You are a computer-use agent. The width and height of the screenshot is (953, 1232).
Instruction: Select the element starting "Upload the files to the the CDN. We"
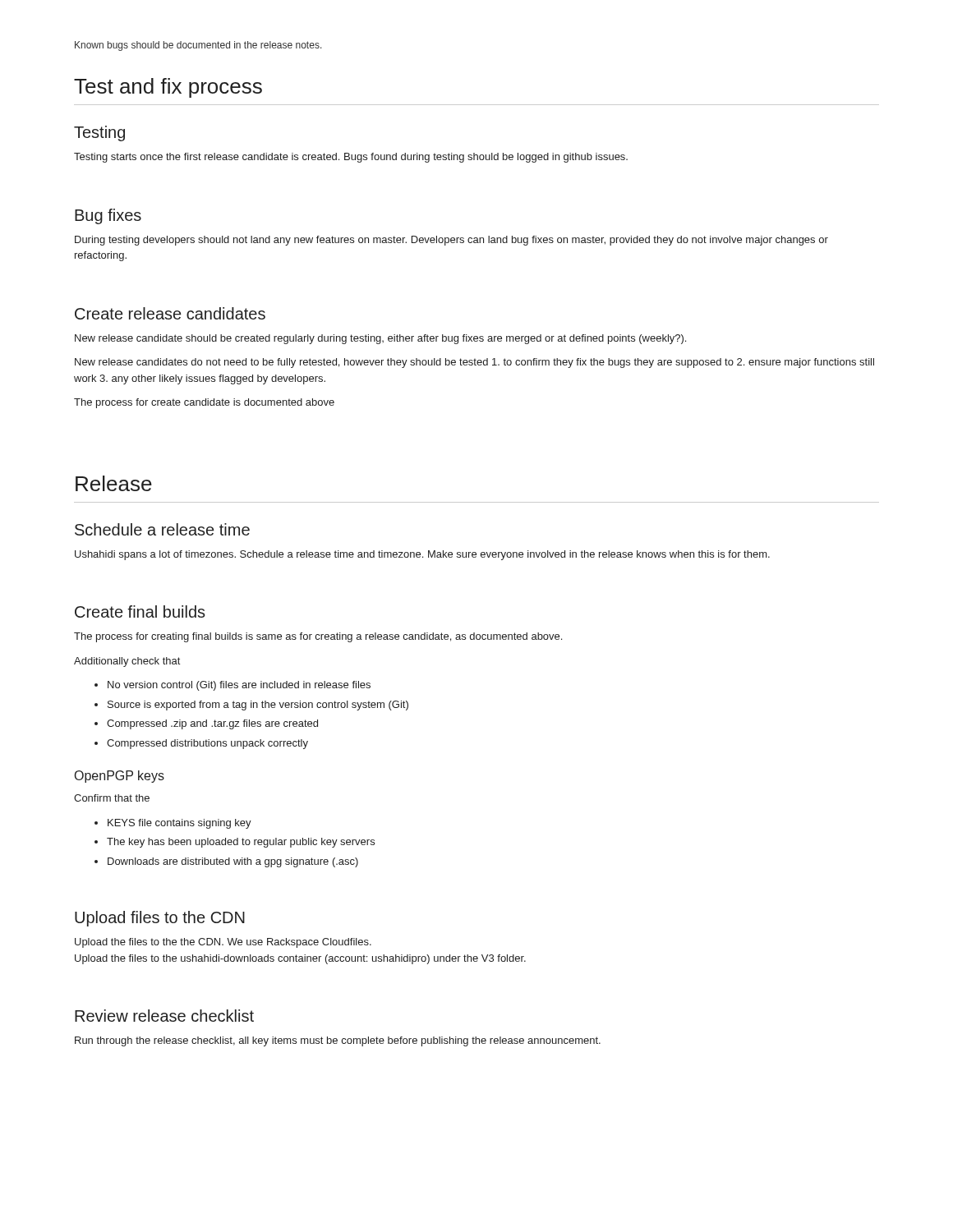click(x=476, y=950)
